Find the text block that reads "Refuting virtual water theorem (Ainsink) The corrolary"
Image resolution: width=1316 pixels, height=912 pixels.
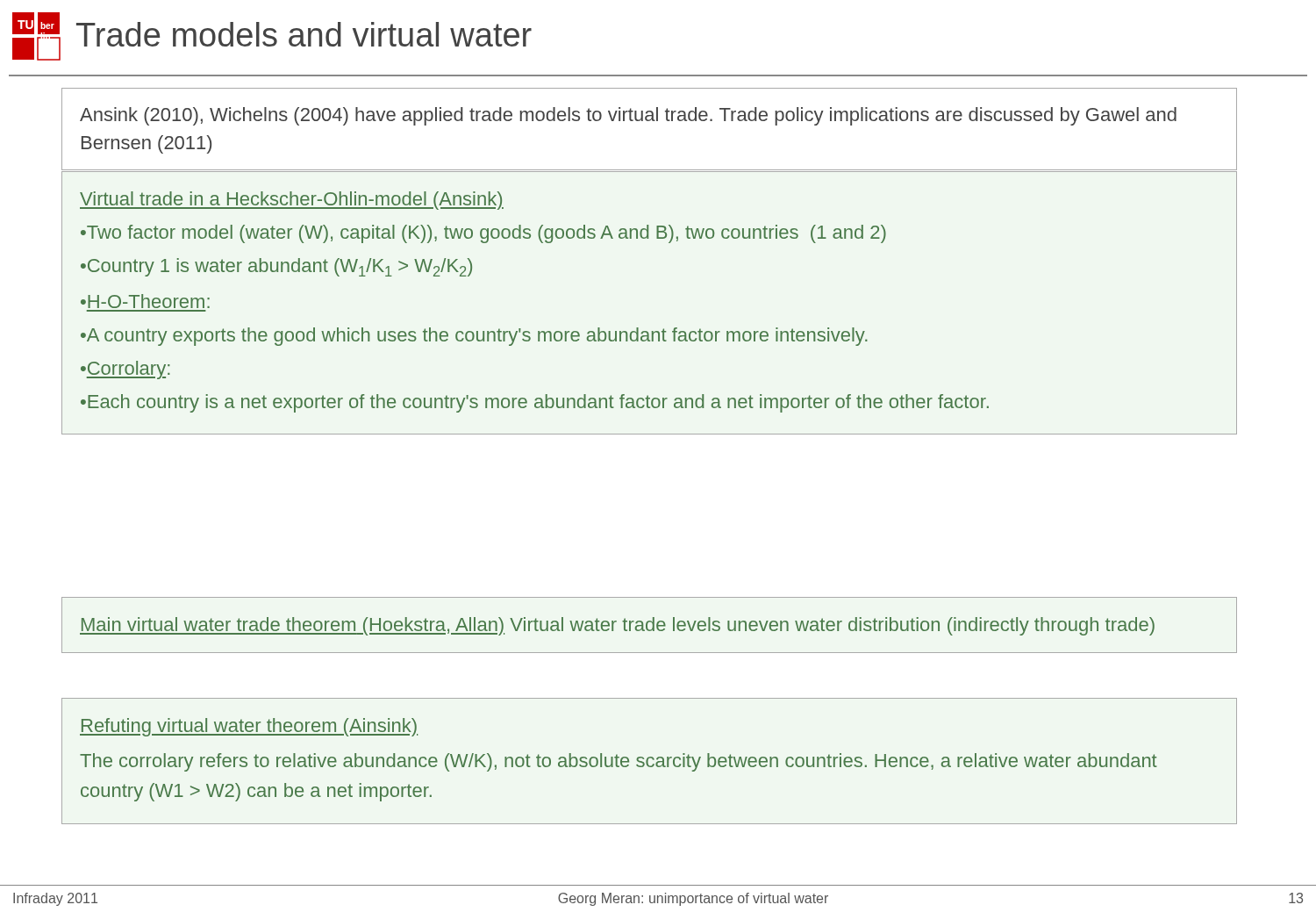click(x=649, y=756)
